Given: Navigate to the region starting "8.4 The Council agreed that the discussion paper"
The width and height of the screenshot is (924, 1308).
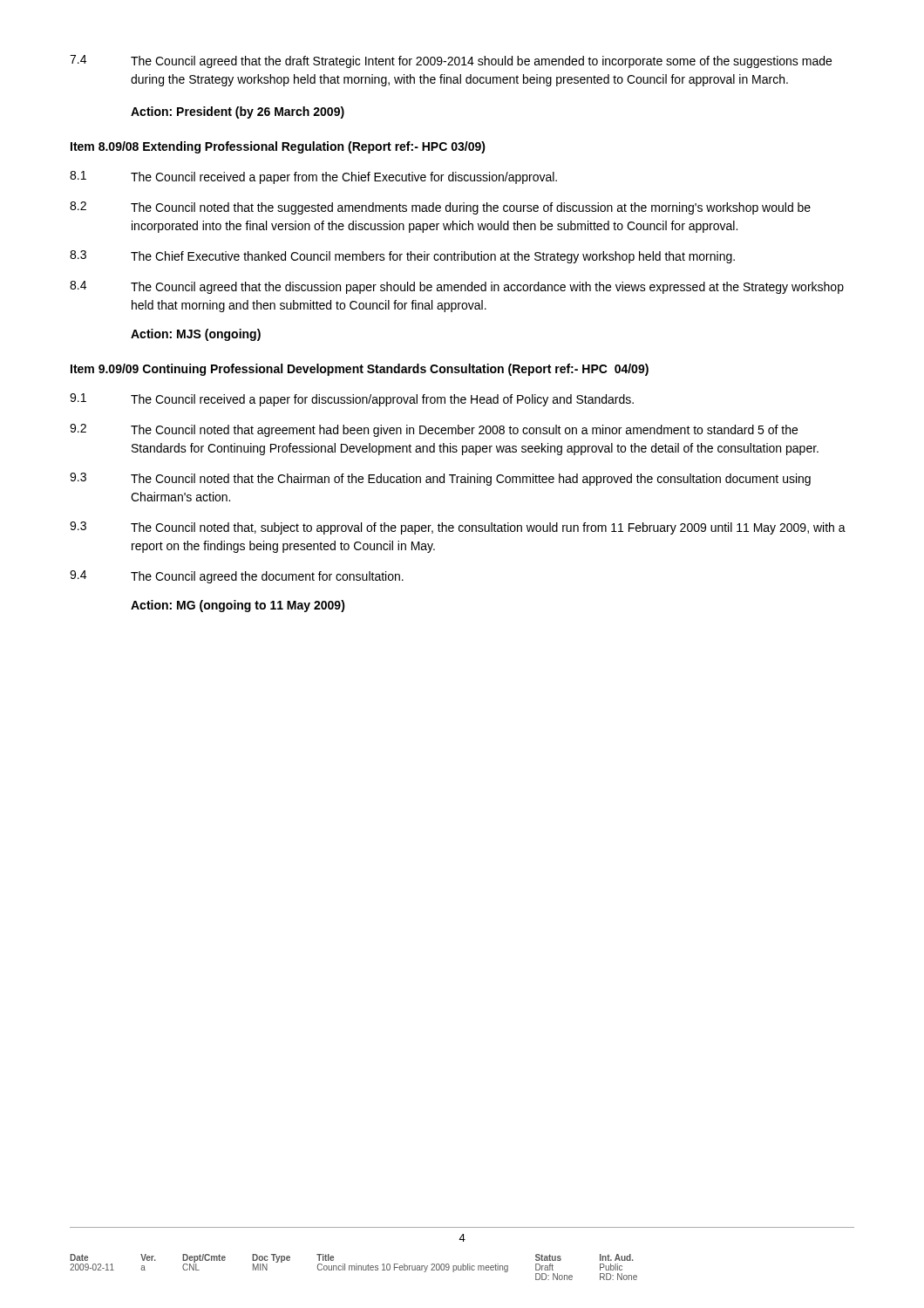Looking at the screenshot, I should pos(462,297).
